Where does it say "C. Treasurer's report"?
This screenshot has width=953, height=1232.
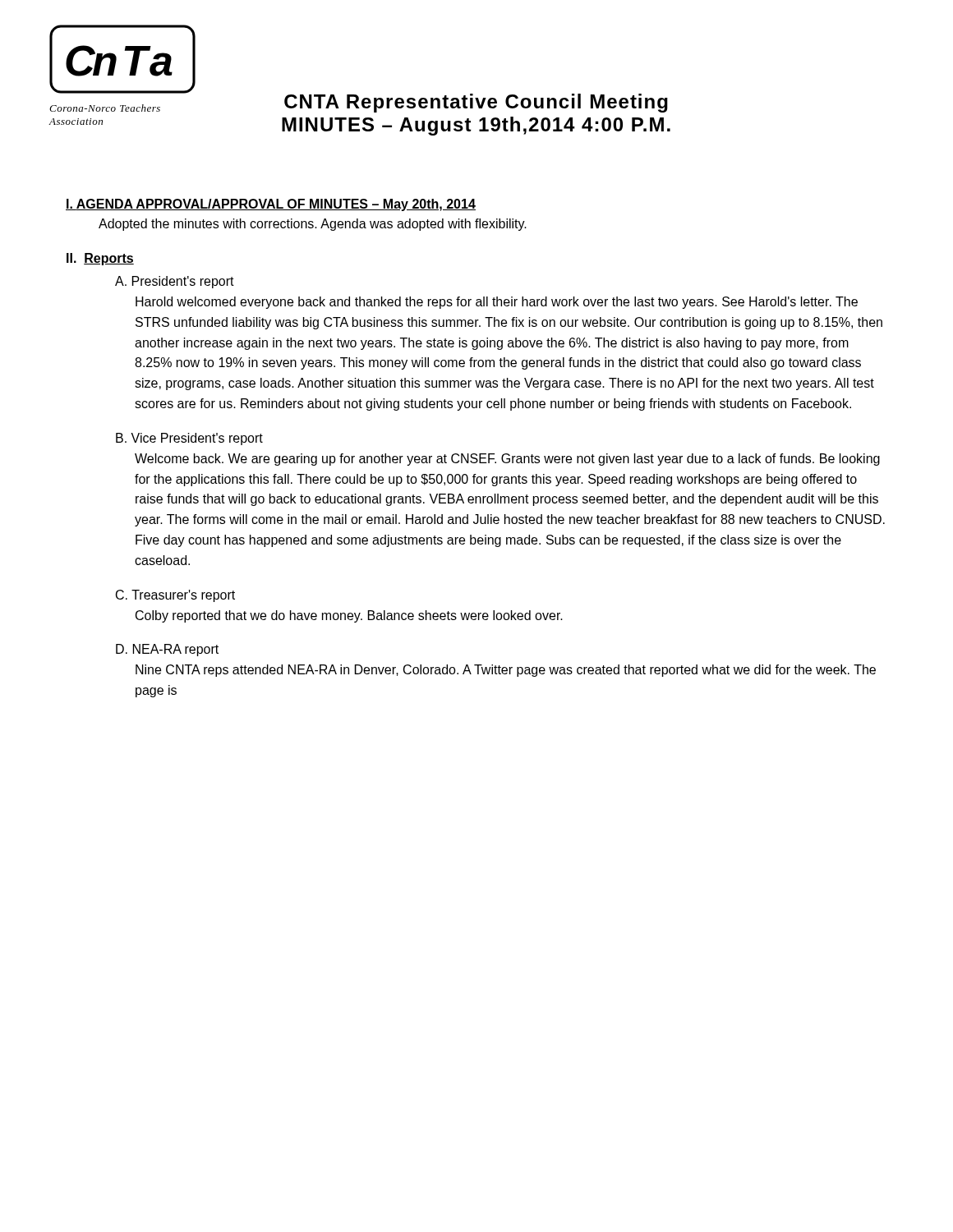(x=175, y=595)
